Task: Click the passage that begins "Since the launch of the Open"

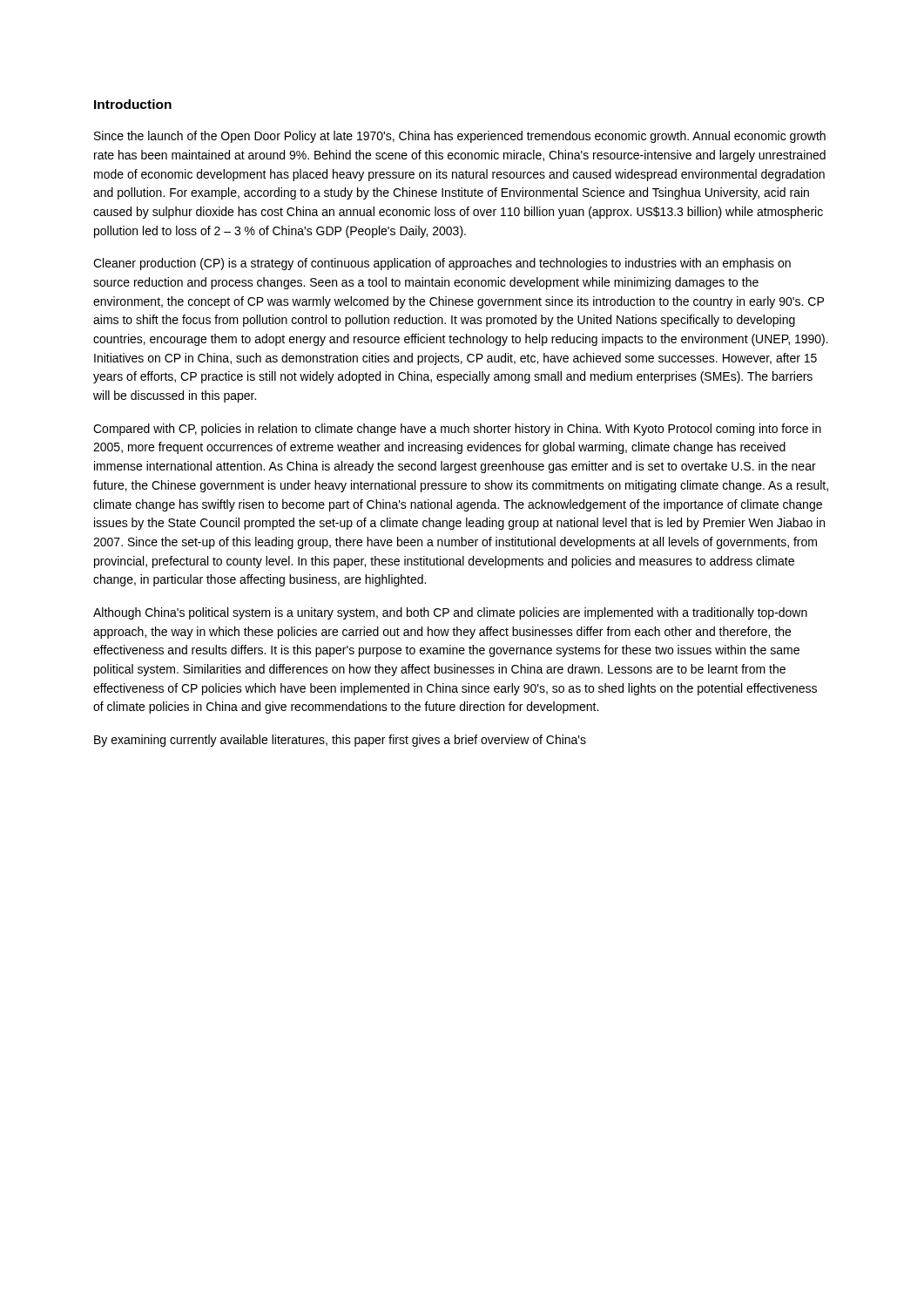Action: (460, 183)
